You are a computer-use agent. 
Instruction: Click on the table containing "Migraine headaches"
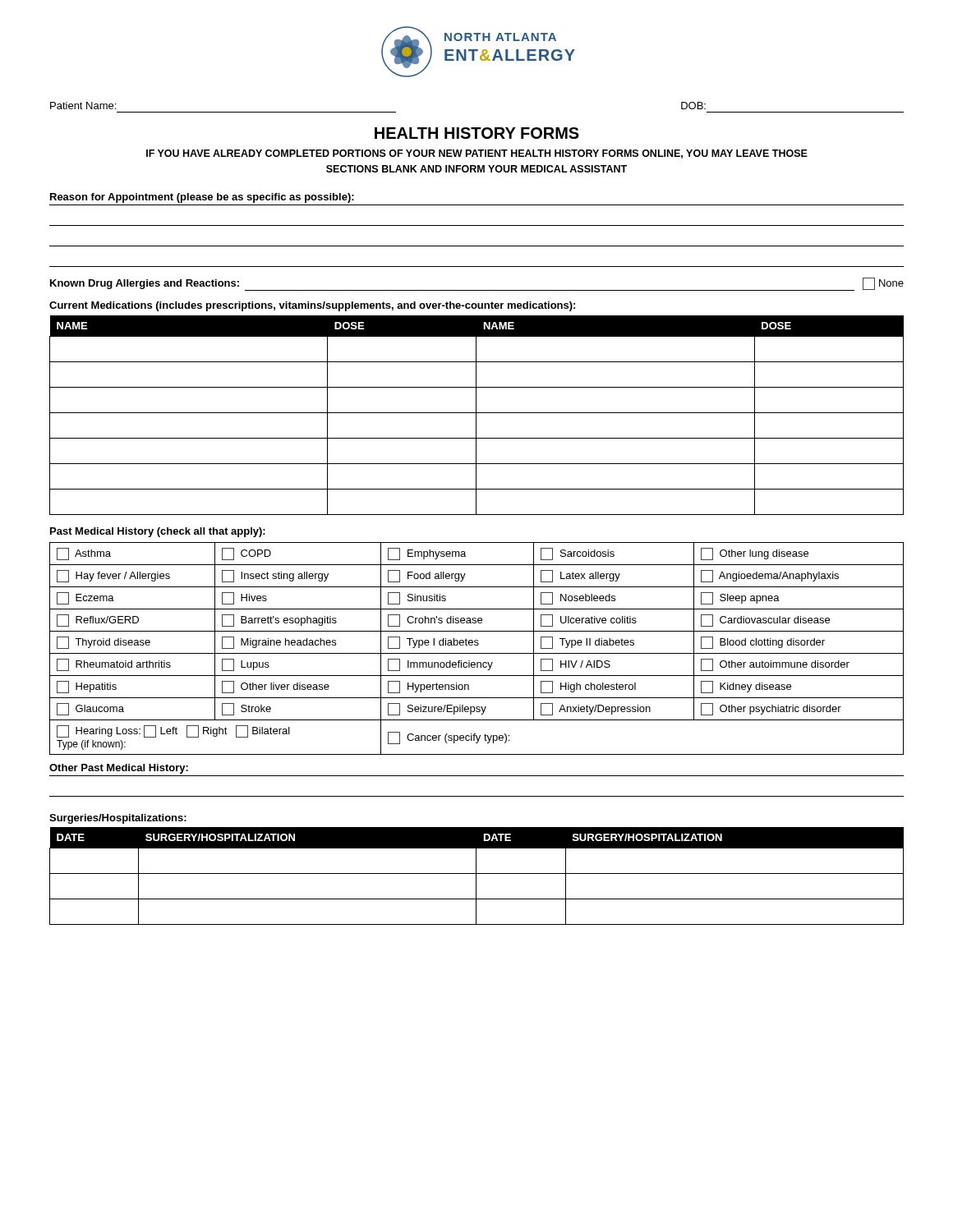pyautogui.click(x=476, y=648)
